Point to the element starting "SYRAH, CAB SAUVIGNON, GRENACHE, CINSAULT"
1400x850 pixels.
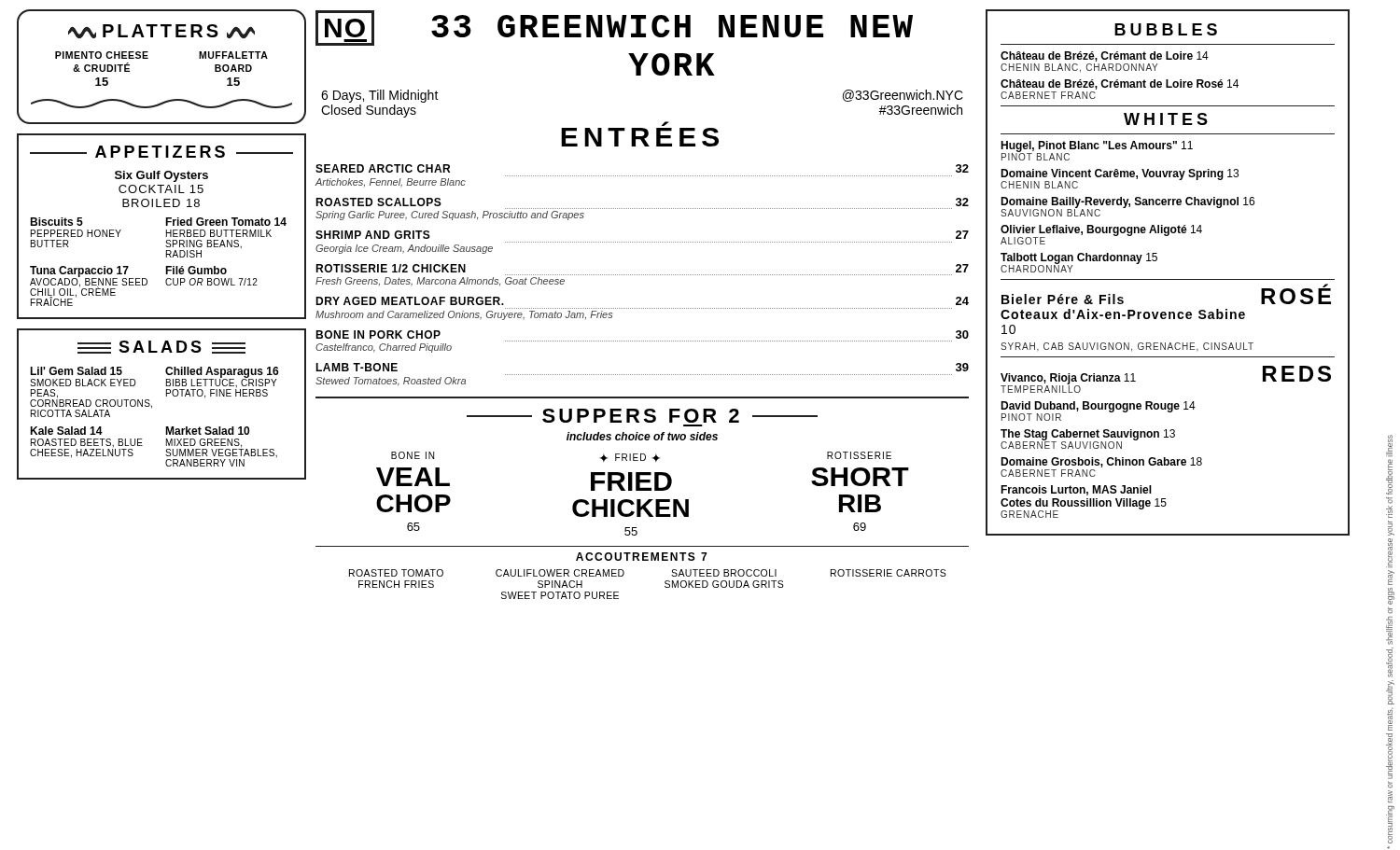click(x=1168, y=347)
